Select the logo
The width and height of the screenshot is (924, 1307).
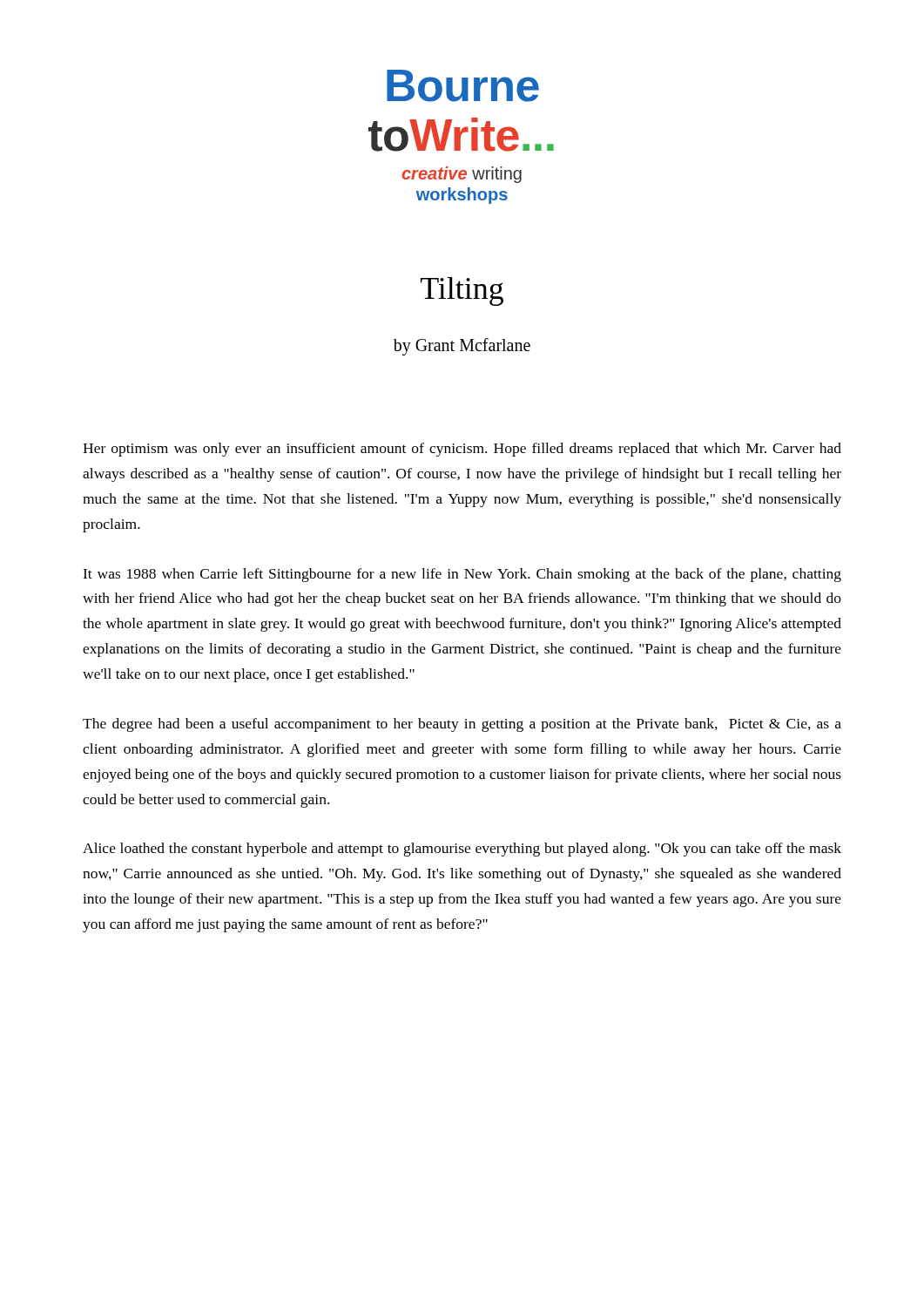coord(462,133)
